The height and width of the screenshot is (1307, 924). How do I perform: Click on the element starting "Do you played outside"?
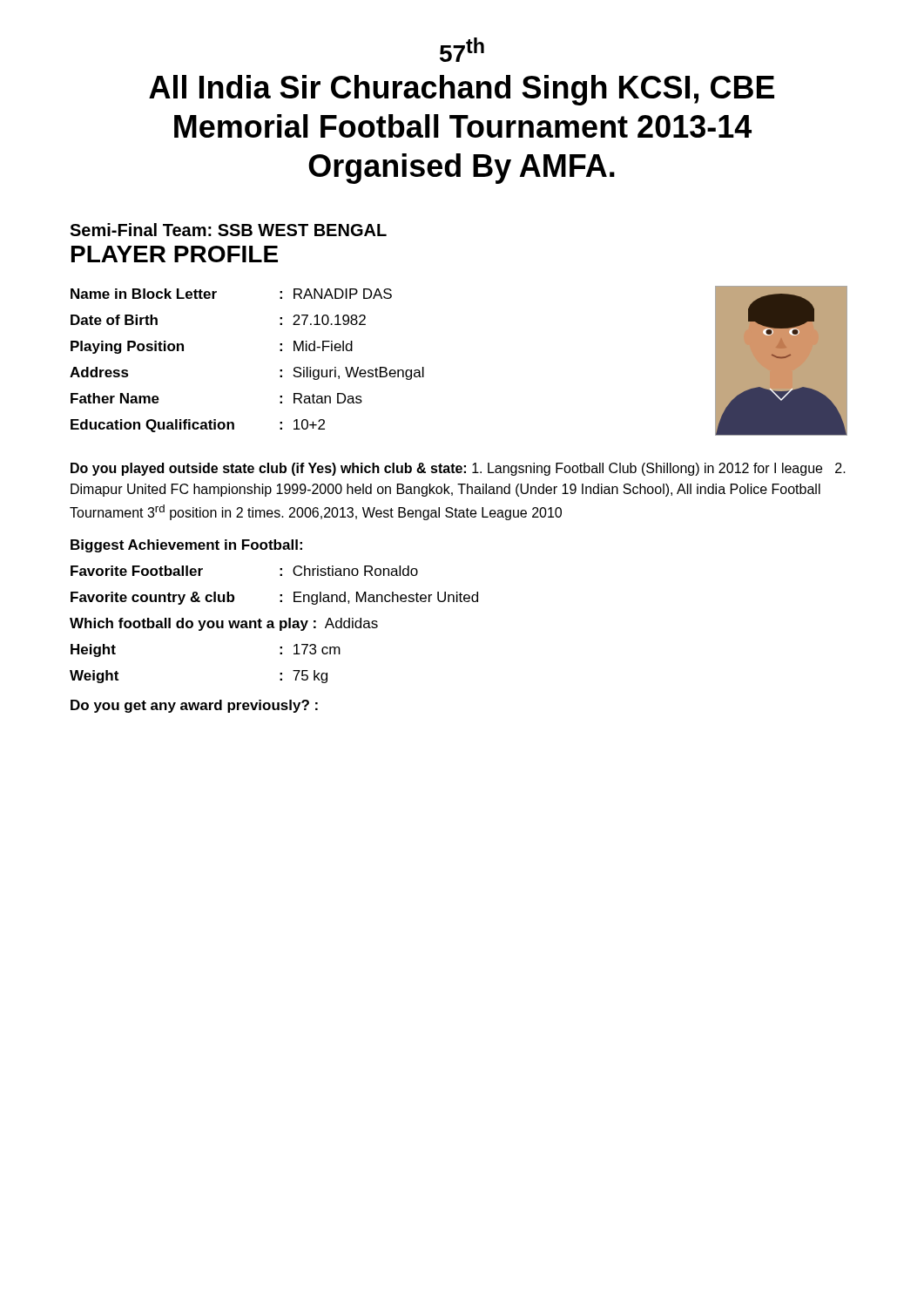[458, 491]
